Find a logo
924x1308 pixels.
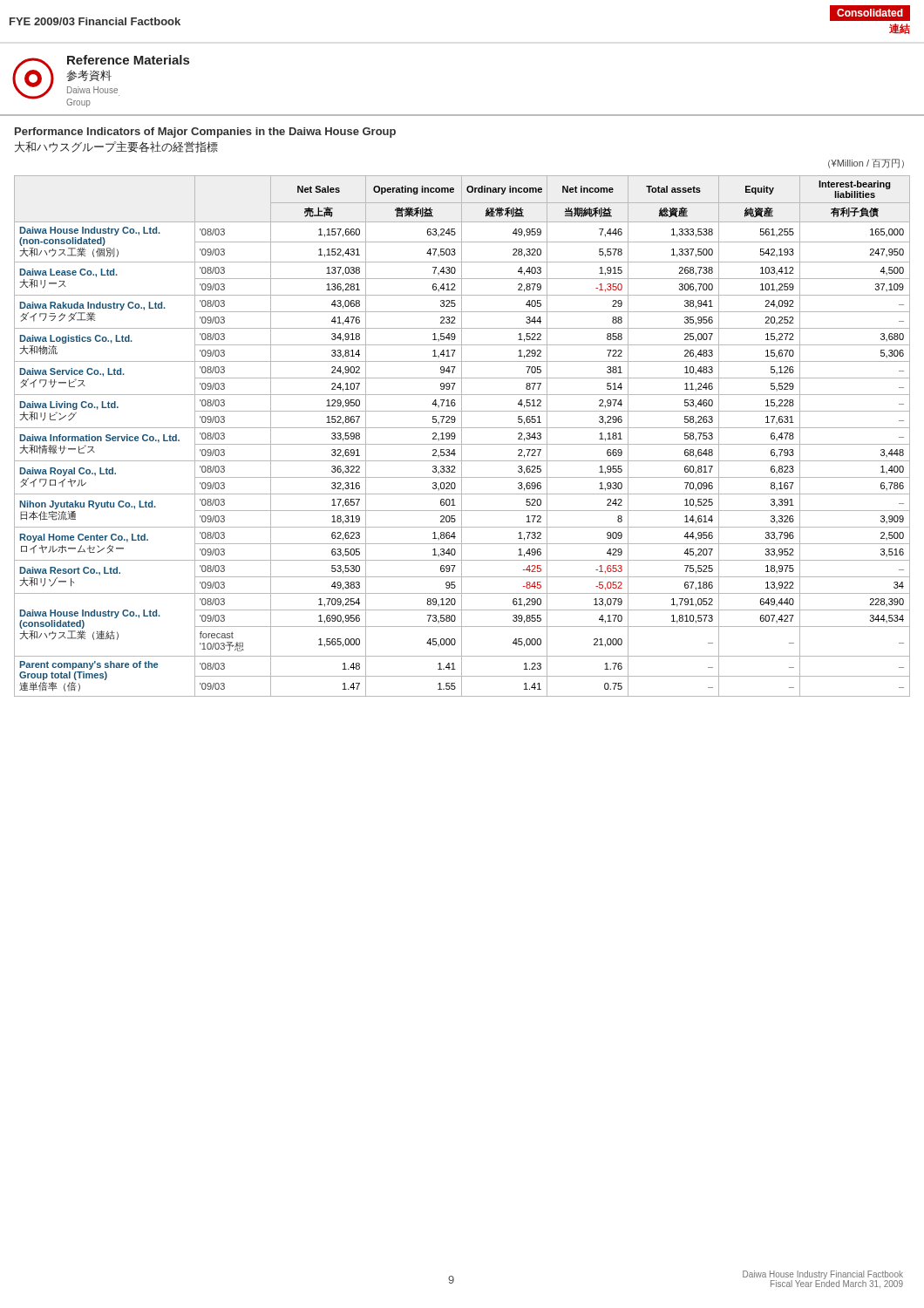coord(33,80)
